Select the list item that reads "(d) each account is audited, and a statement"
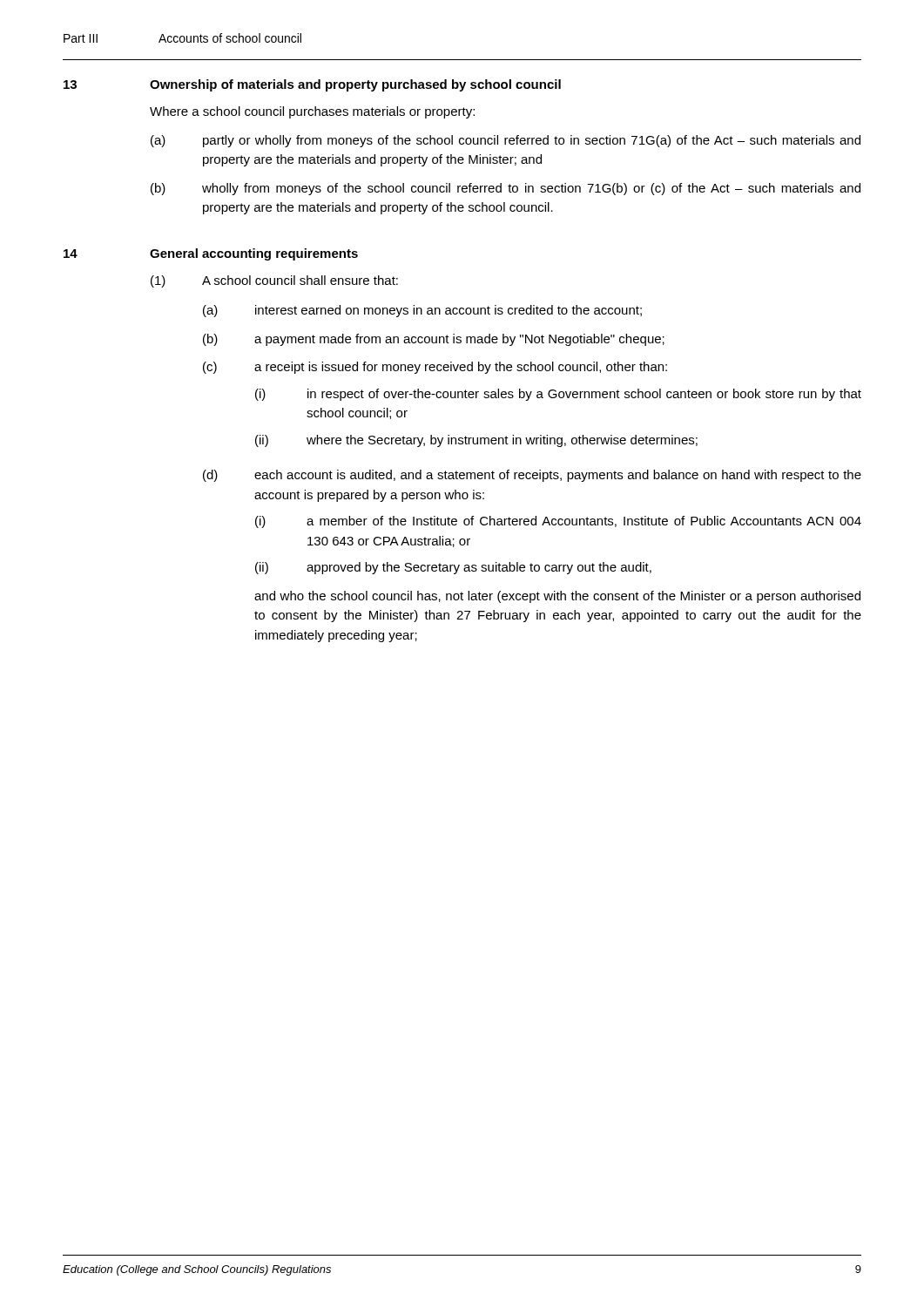The height and width of the screenshot is (1307, 924). tap(532, 559)
